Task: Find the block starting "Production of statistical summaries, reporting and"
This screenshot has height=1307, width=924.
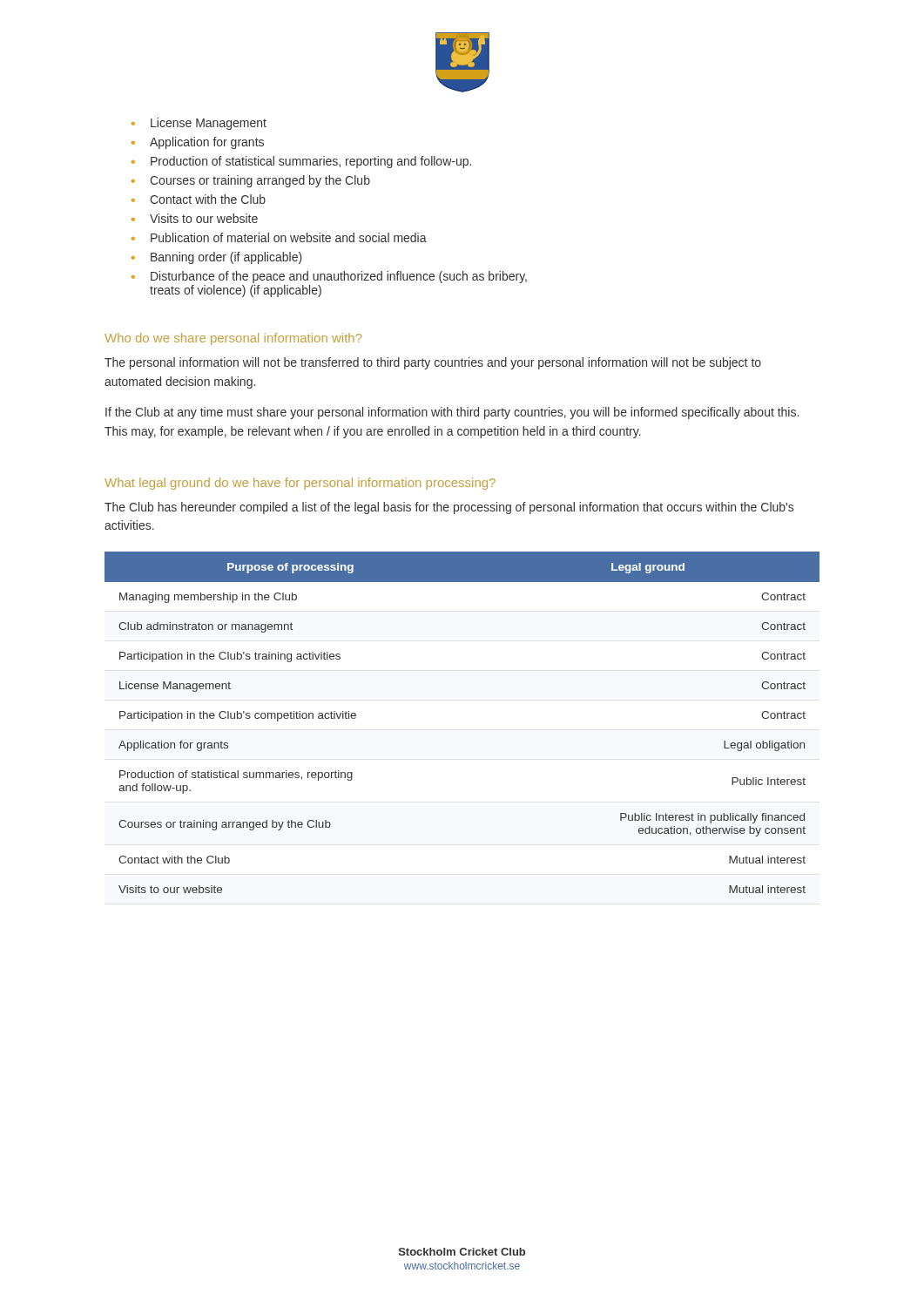Action: (x=311, y=161)
